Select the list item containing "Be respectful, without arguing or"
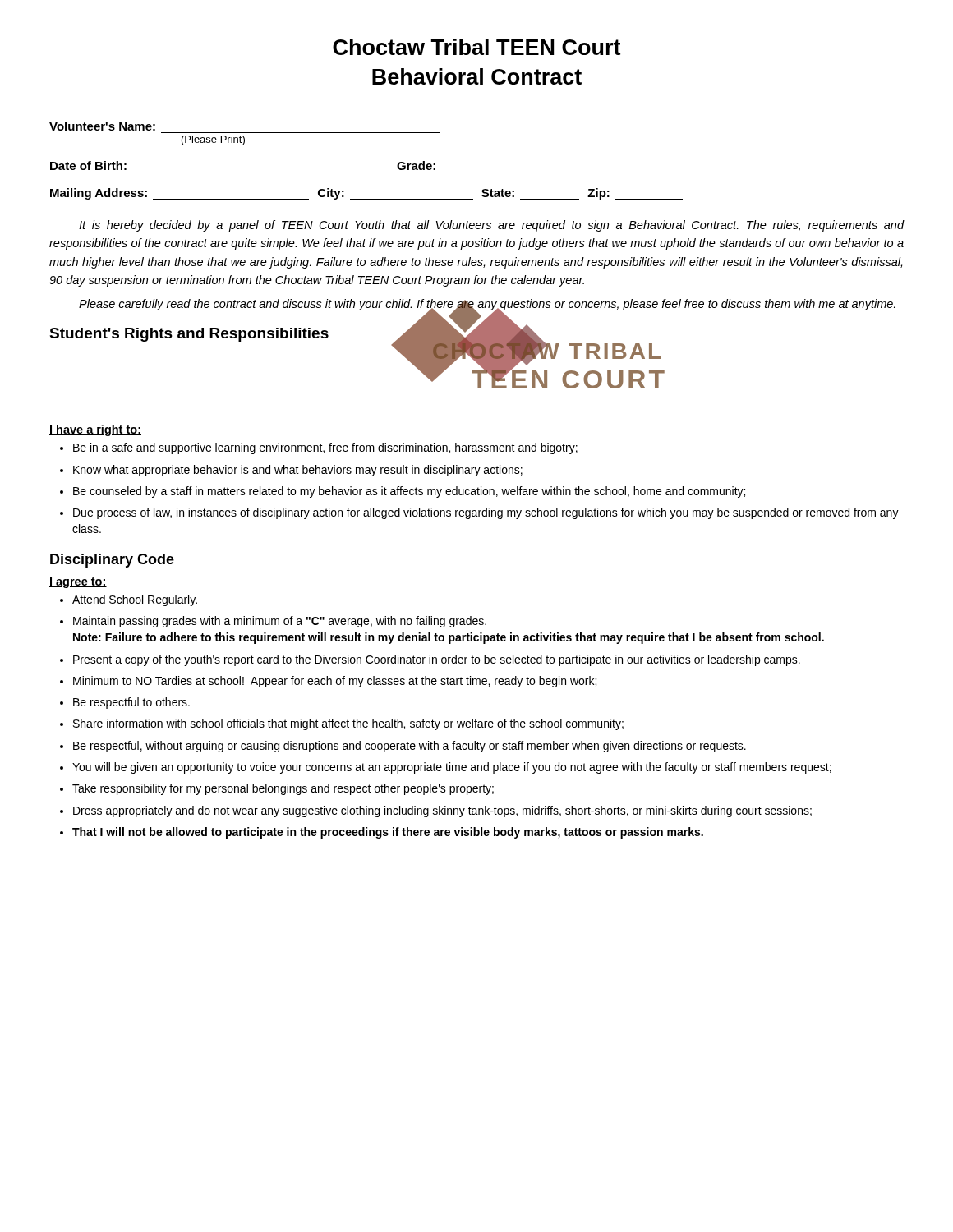Screen dimensions: 1232x953 pos(409,746)
